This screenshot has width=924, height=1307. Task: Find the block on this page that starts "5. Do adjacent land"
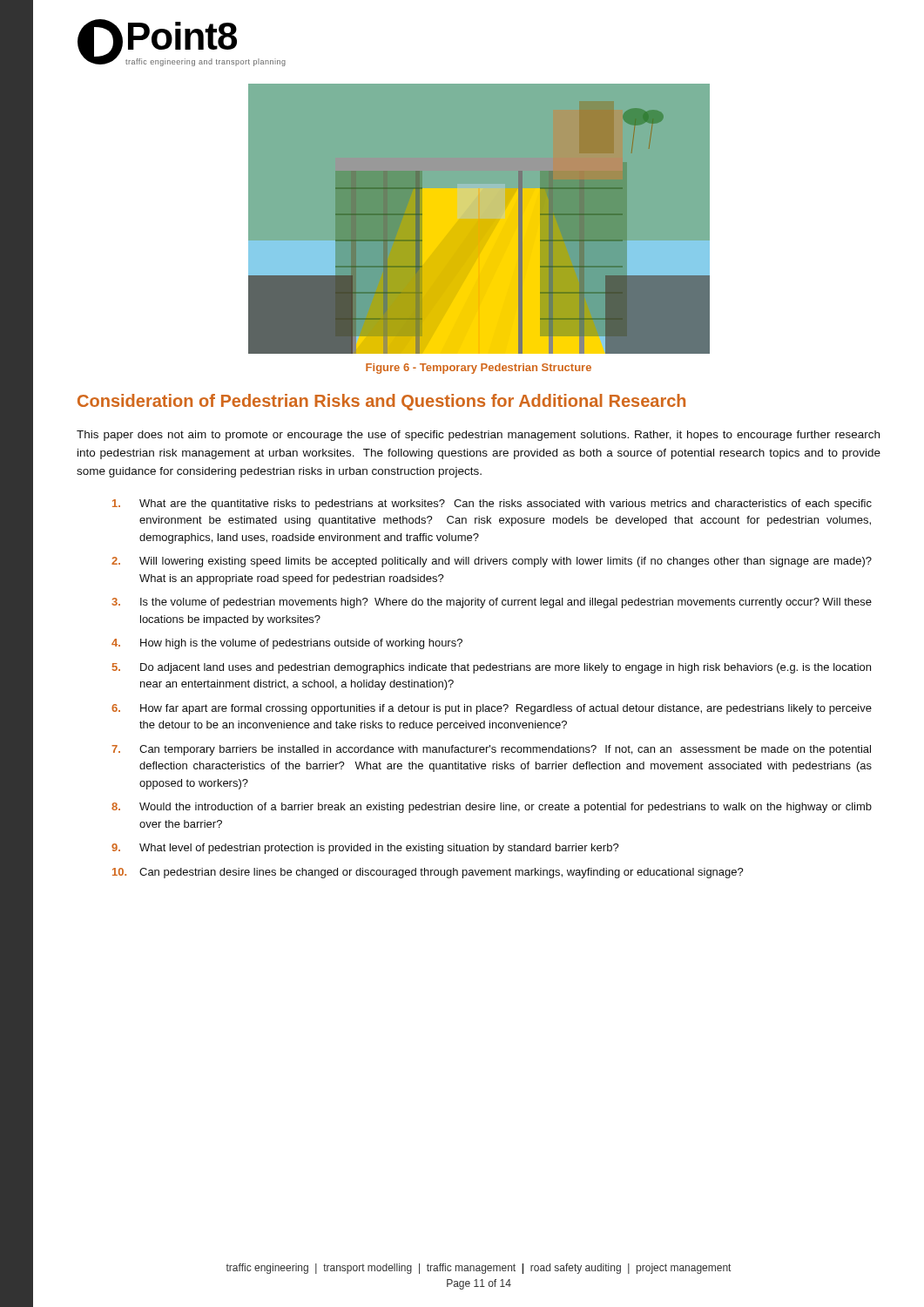[479, 675]
